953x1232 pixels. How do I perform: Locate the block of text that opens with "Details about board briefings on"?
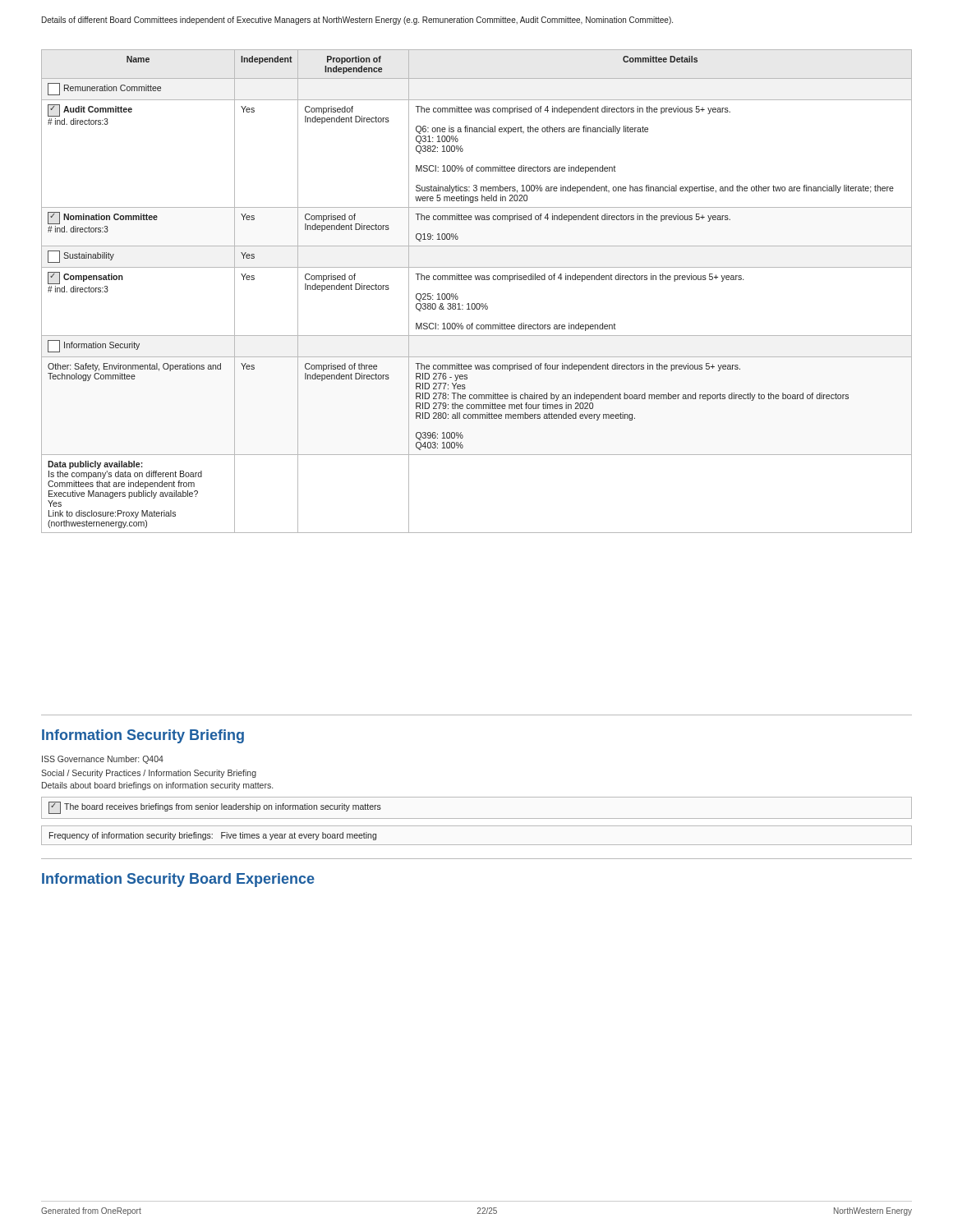(x=476, y=785)
